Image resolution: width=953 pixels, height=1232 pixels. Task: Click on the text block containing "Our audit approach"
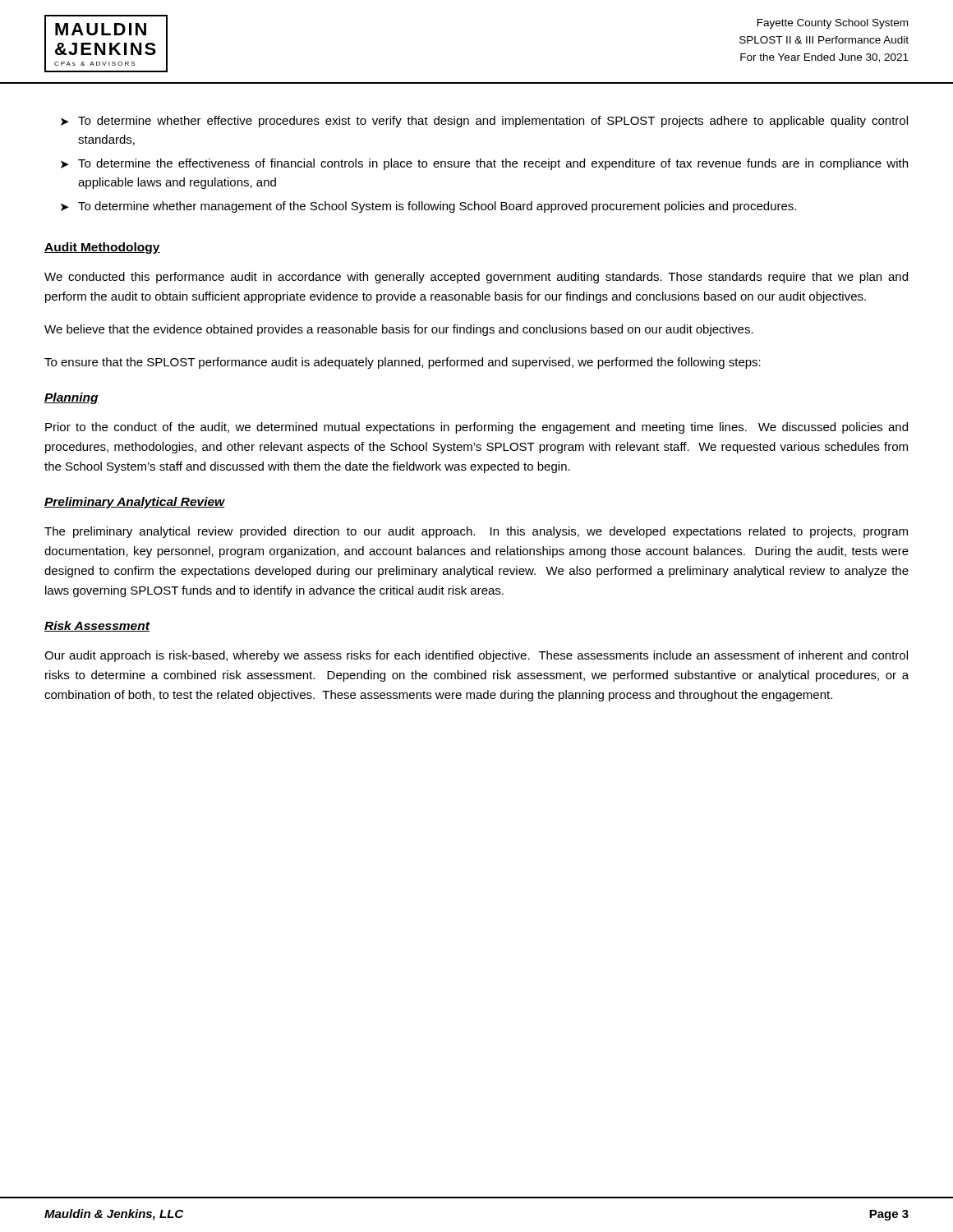click(476, 675)
